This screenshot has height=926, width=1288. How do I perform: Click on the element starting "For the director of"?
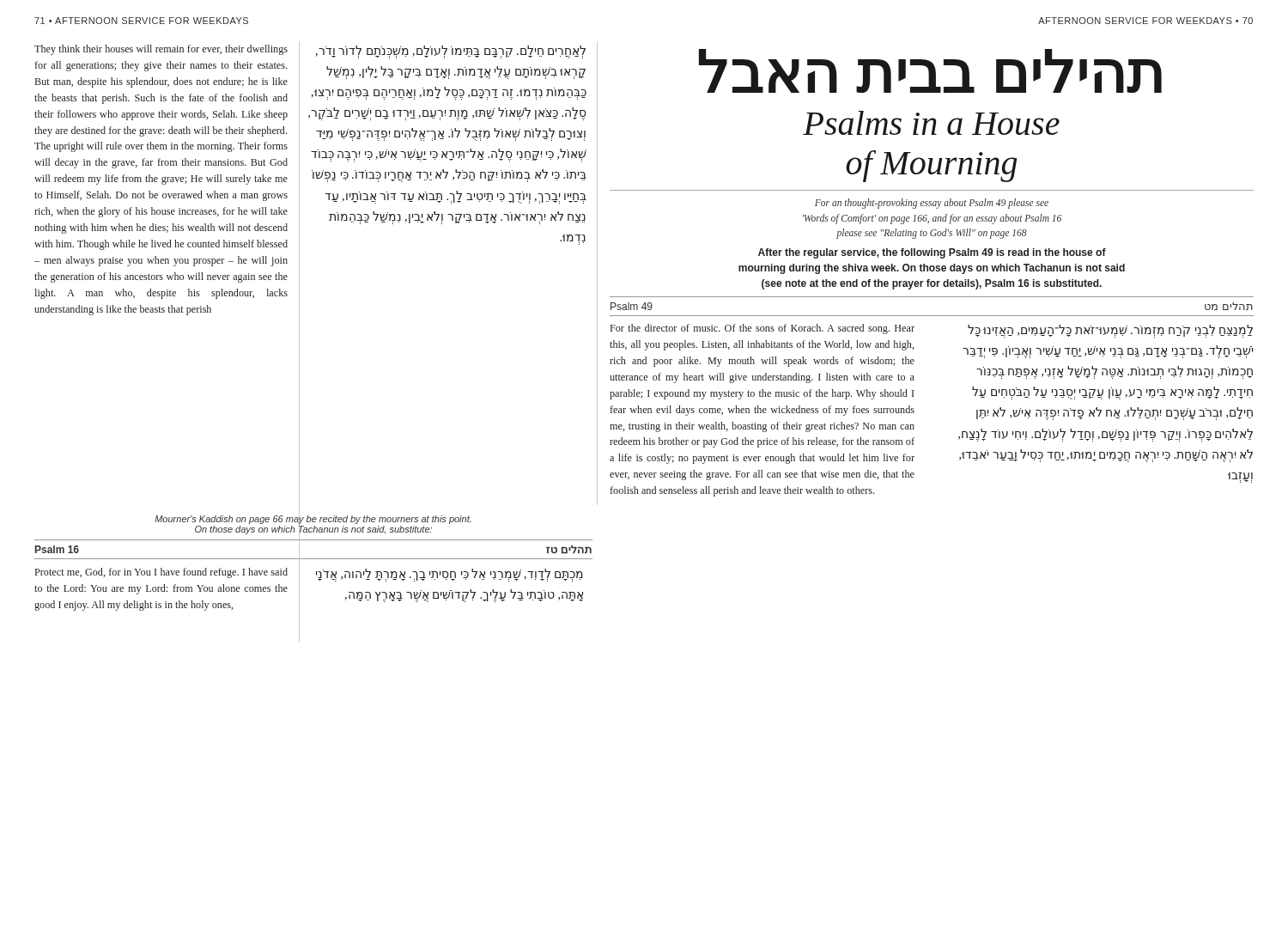pyautogui.click(x=762, y=409)
